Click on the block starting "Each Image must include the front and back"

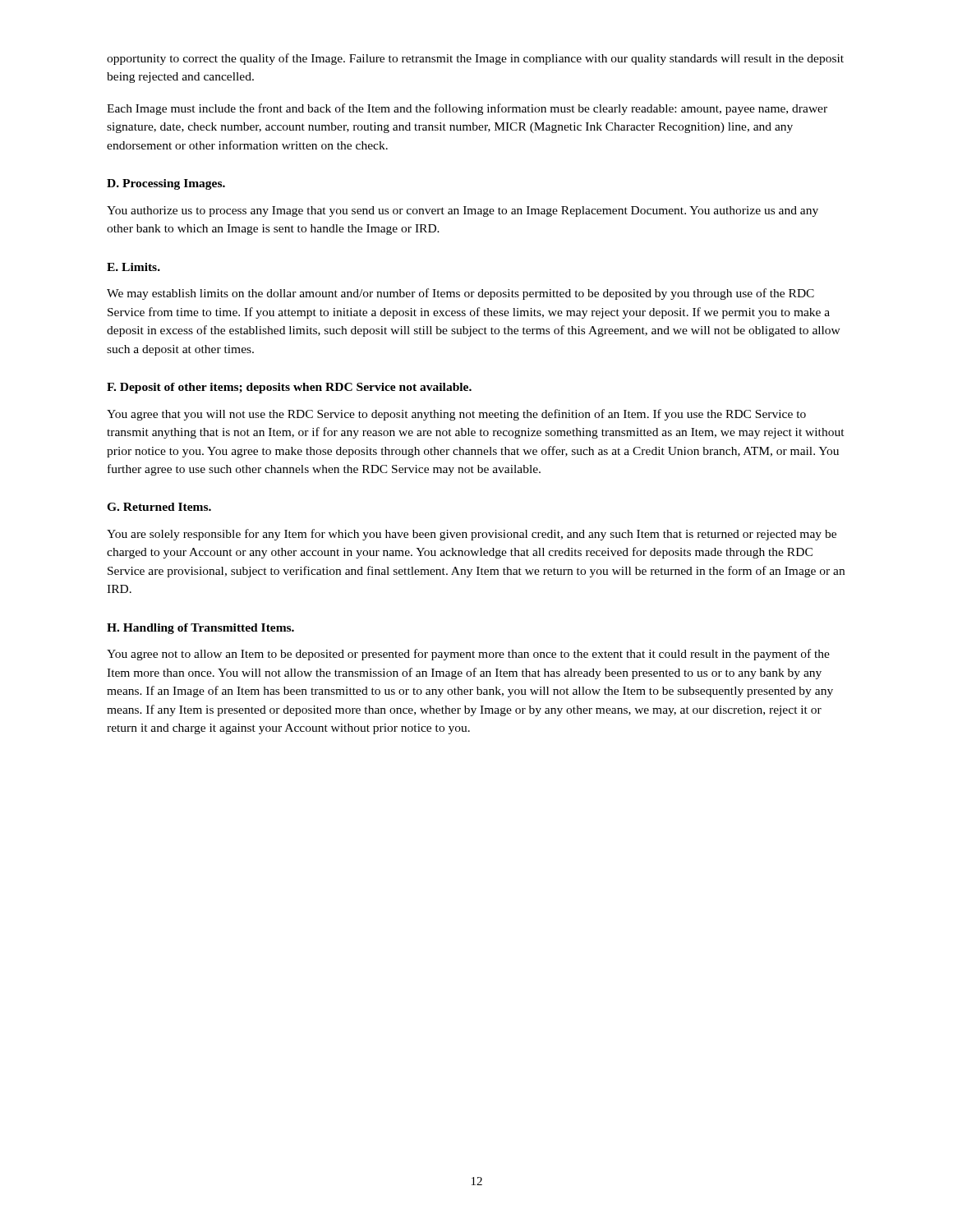tap(467, 126)
